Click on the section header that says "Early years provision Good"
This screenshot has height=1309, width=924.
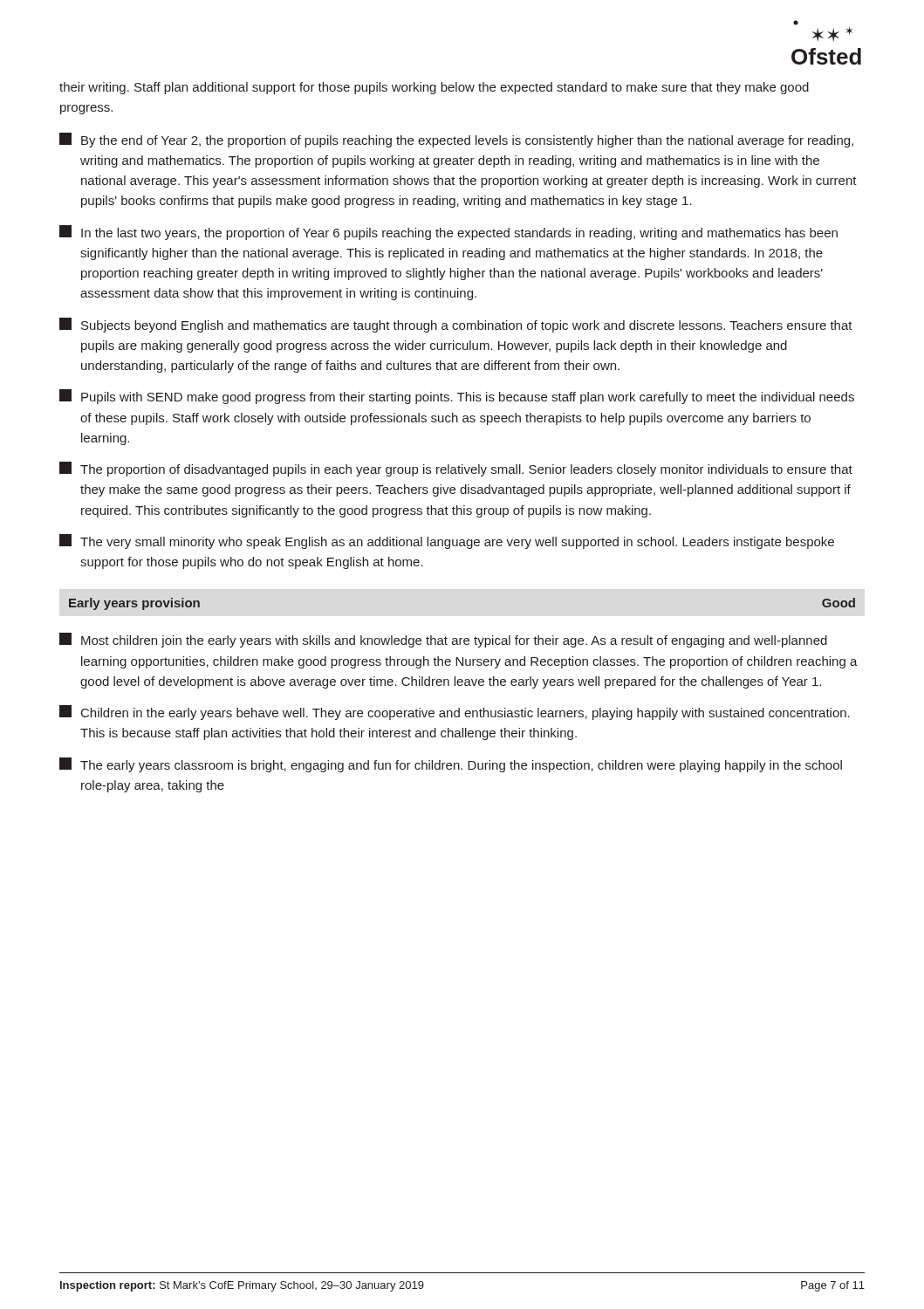[132, 603]
